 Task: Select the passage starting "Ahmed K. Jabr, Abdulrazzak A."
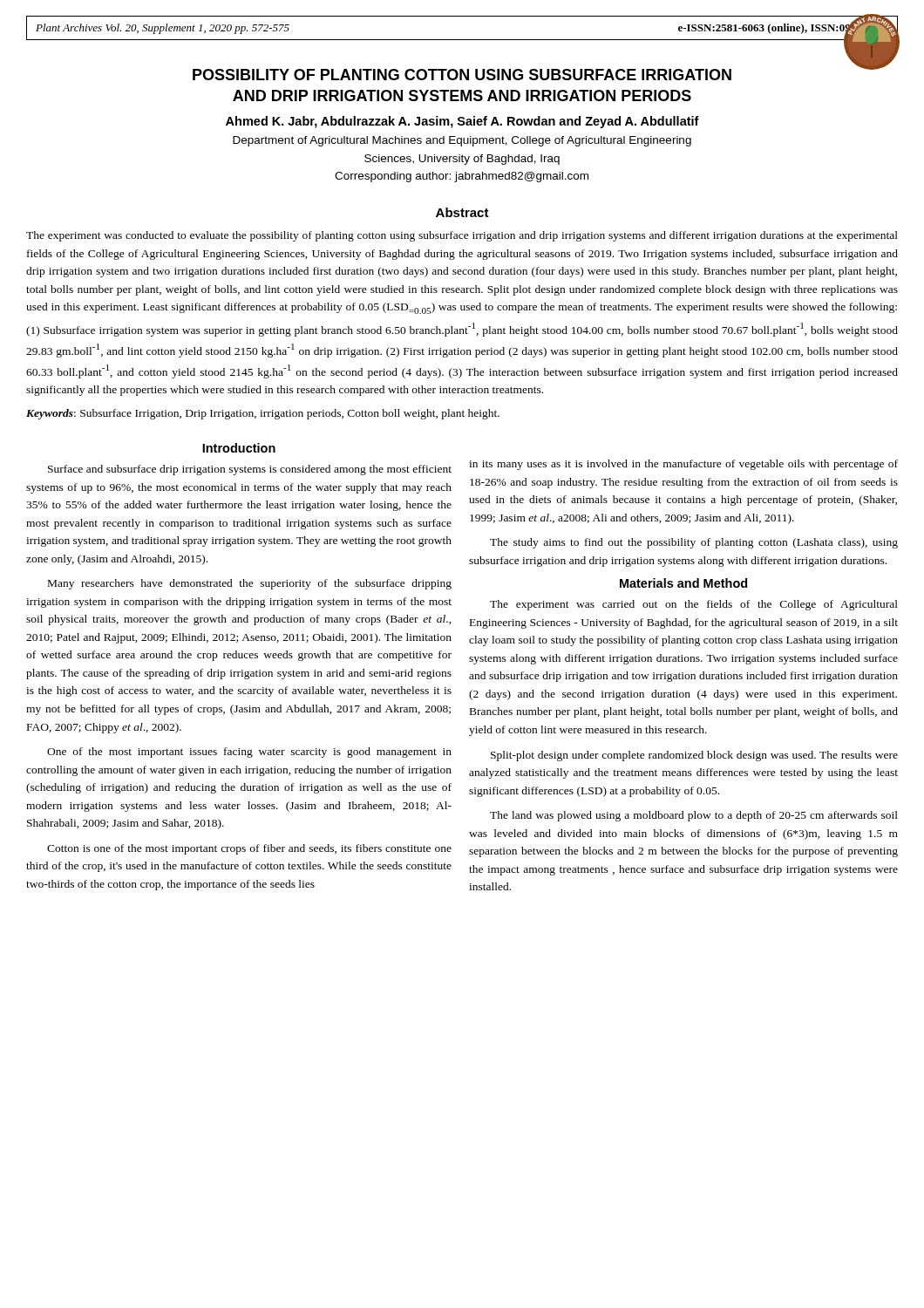pos(462,121)
